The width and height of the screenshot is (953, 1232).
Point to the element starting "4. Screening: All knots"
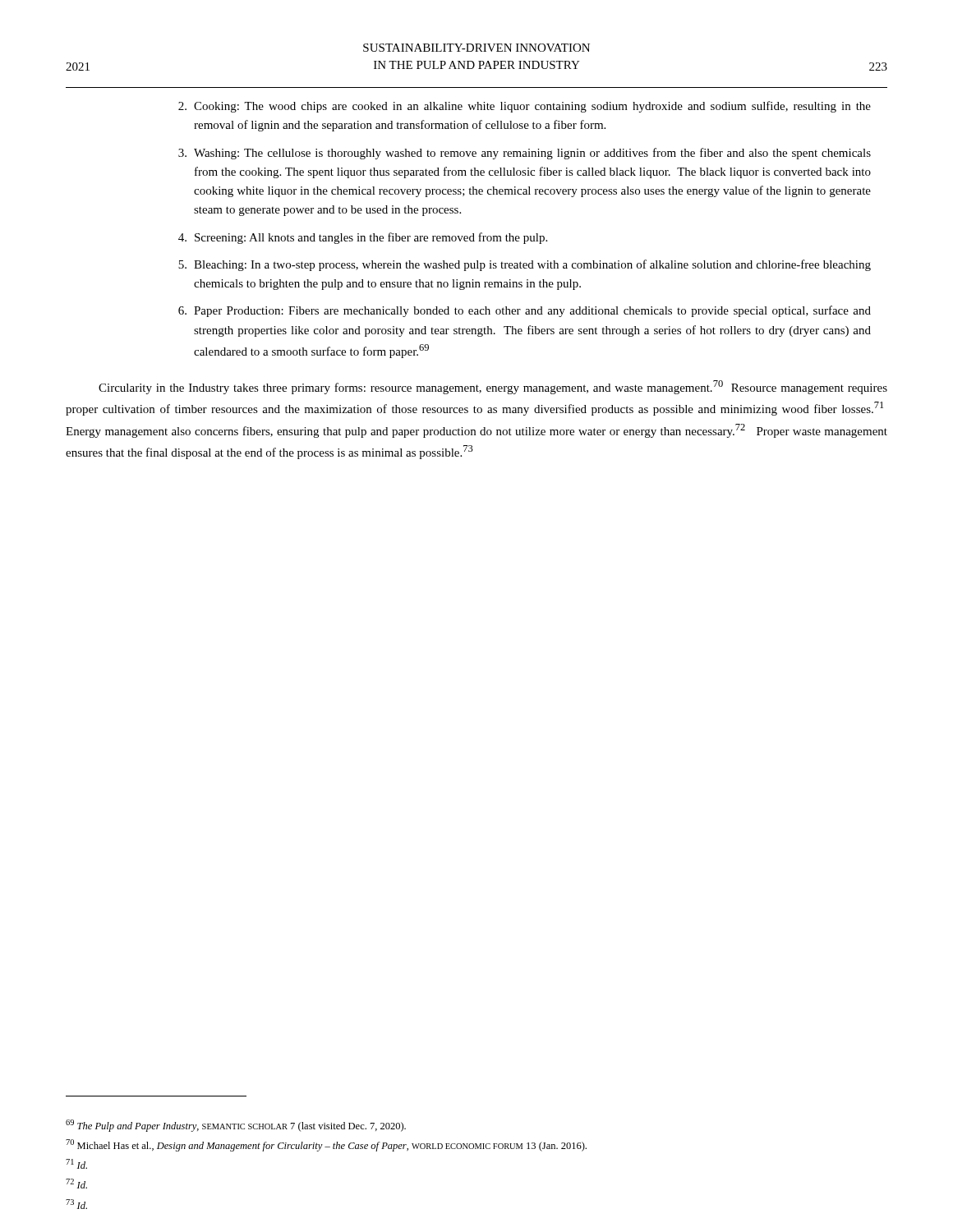[x=518, y=237]
